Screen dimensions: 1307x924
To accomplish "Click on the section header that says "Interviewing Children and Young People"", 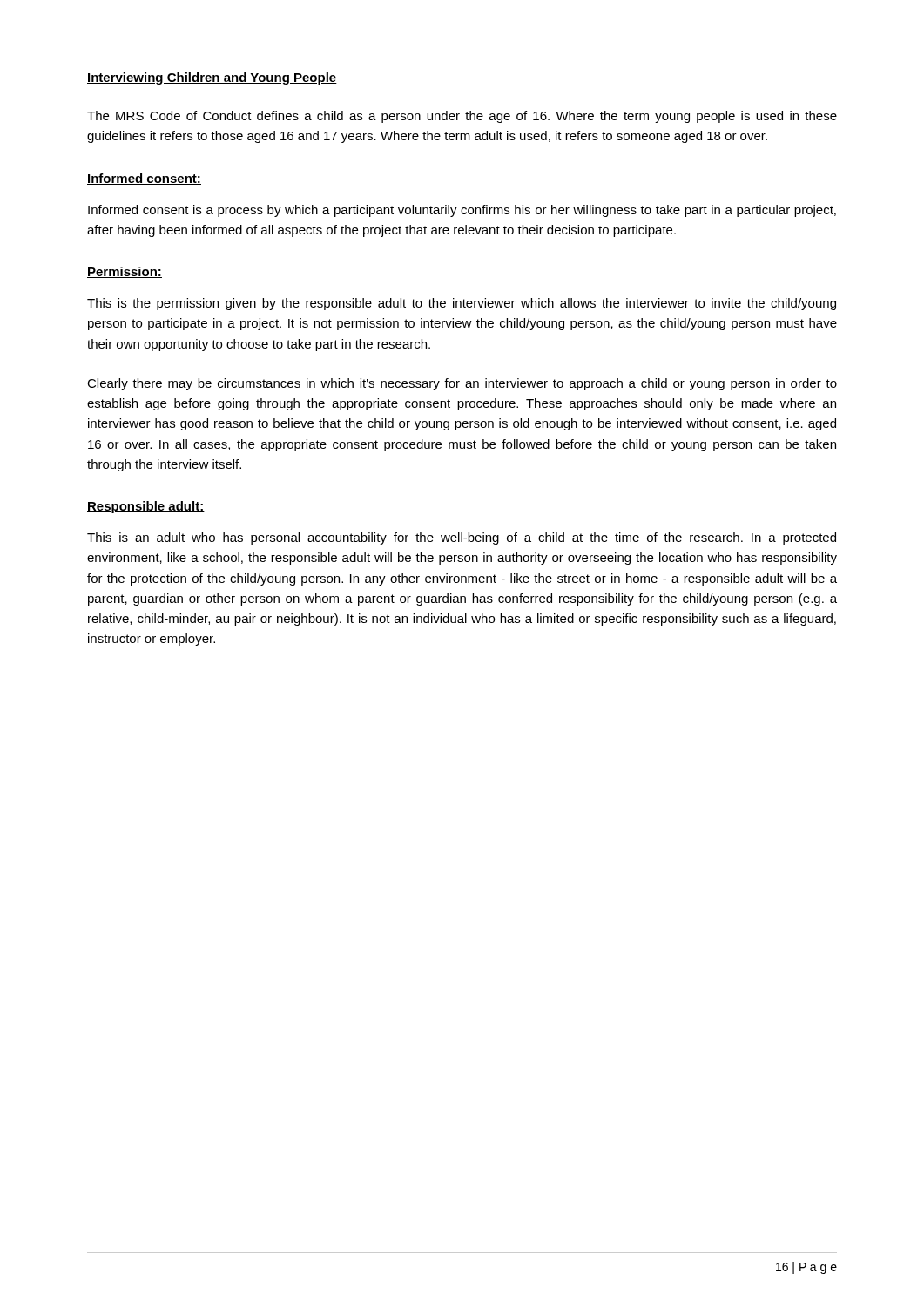I will click(212, 77).
